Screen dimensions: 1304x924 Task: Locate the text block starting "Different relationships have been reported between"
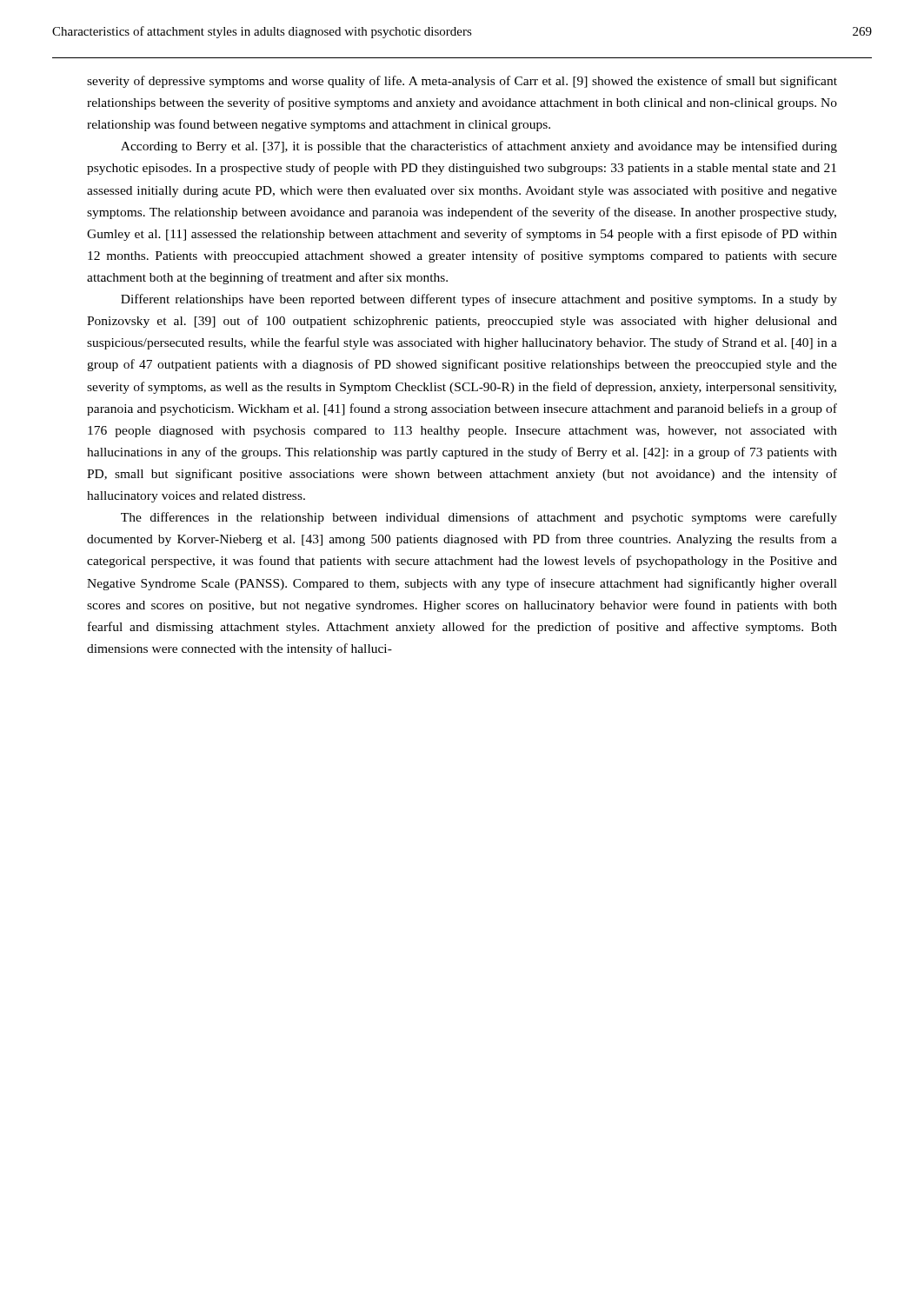pos(462,397)
